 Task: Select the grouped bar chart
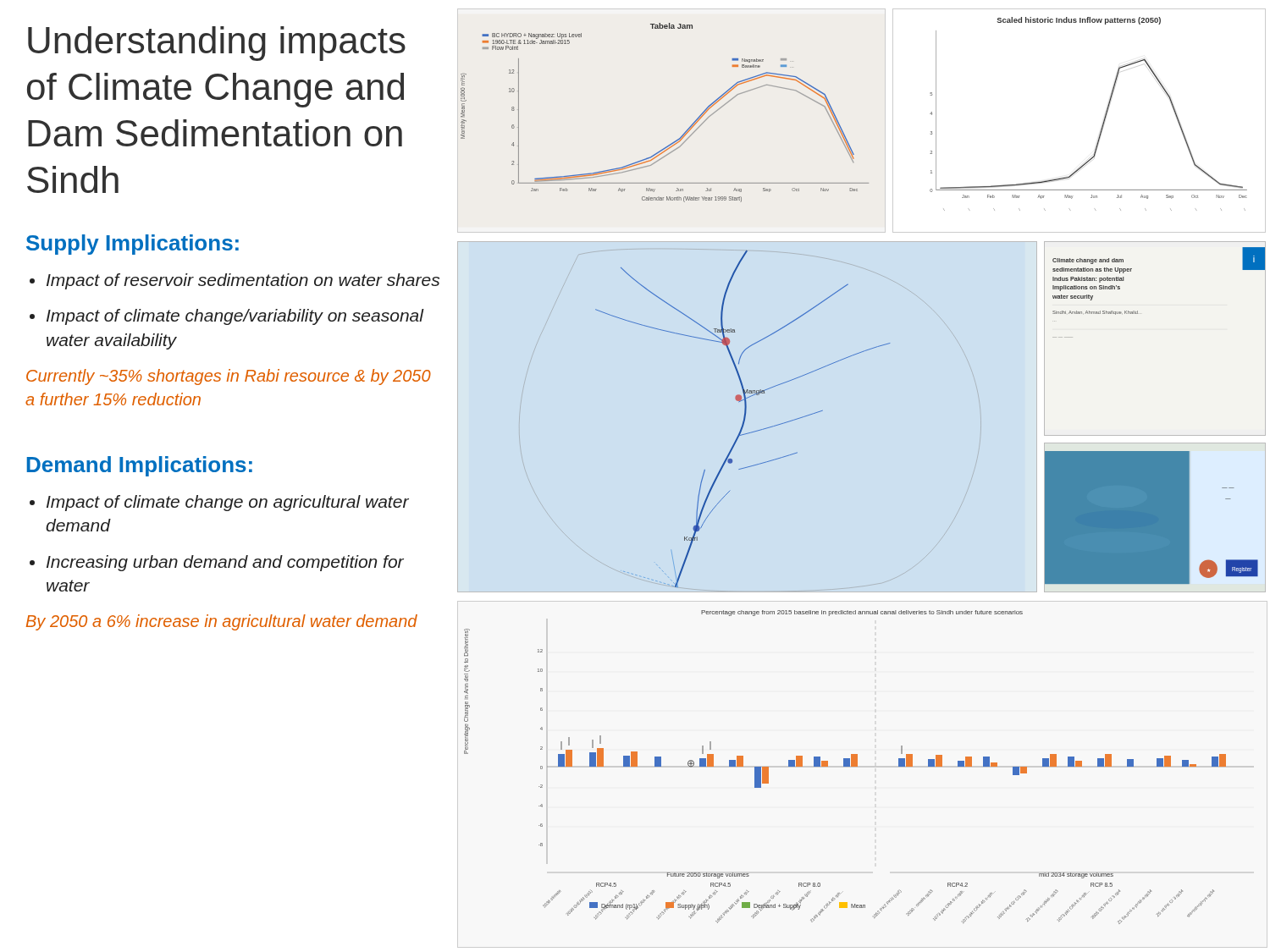click(x=862, y=774)
